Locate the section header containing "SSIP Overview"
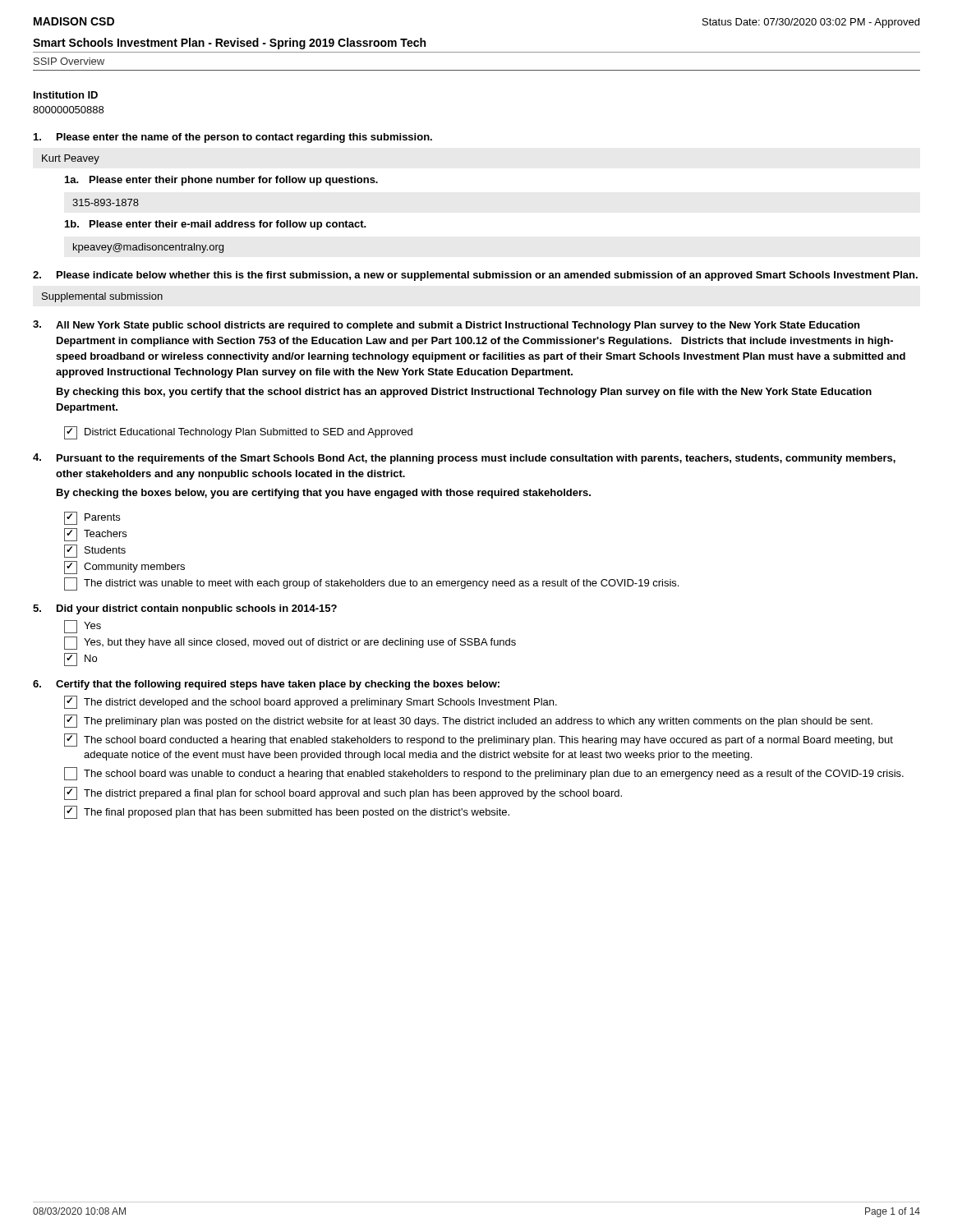 [69, 61]
